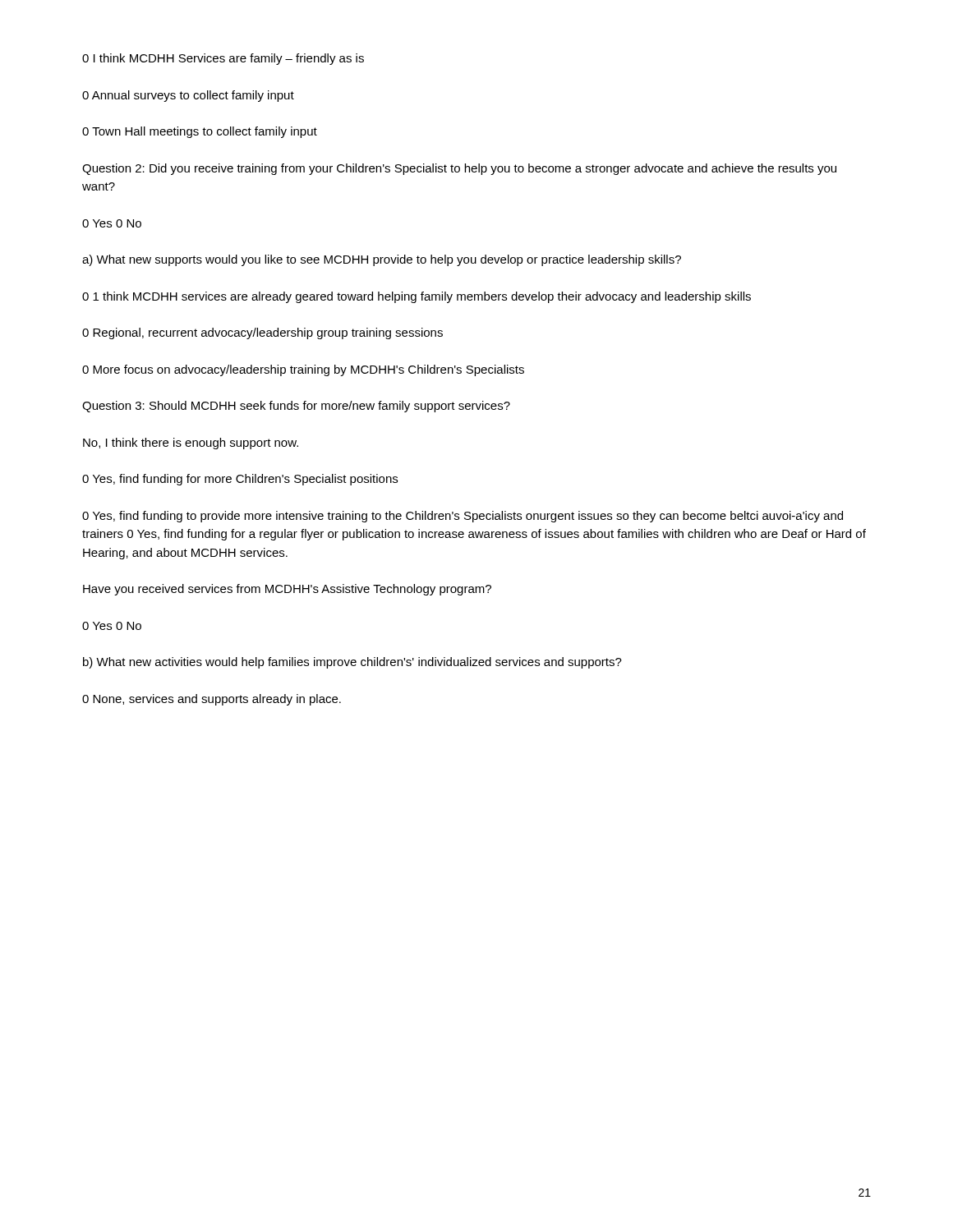Where is the passage that starts "0 Regional, recurrent advocacy/leadership group"?
953x1232 pixels.
click(x=263, y=332)
